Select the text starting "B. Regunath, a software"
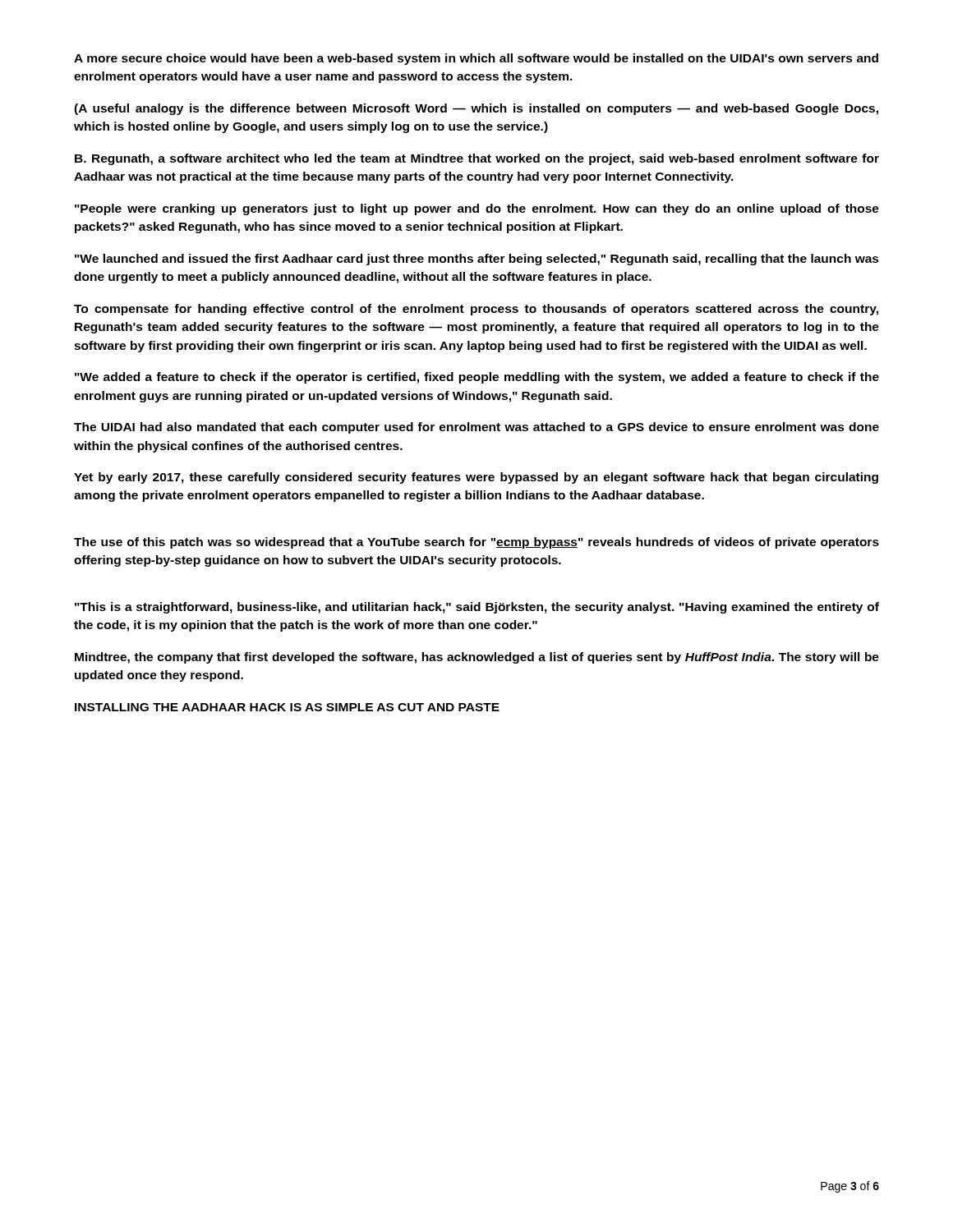This screenshot has height=1232, width=953. pos(476,167)
